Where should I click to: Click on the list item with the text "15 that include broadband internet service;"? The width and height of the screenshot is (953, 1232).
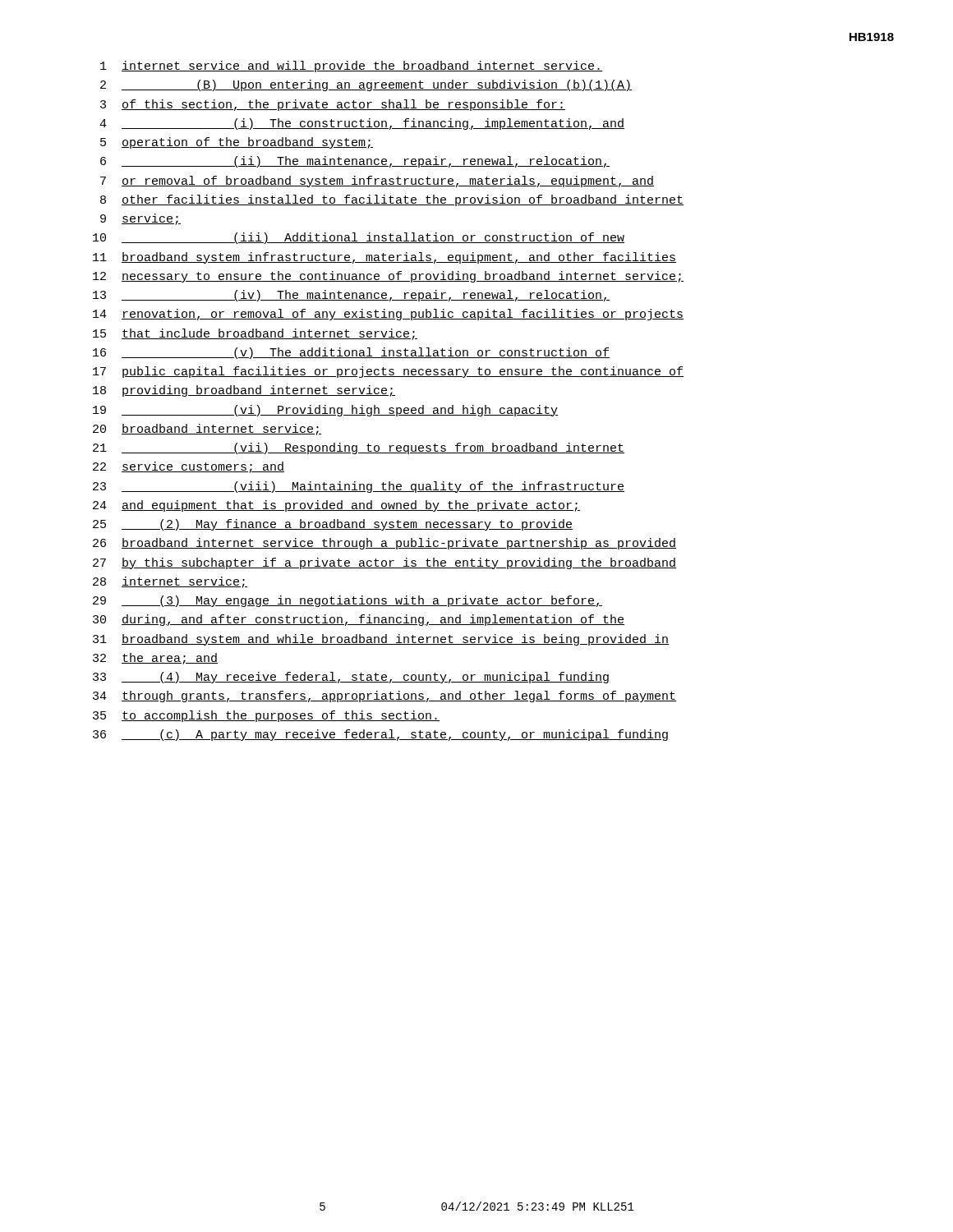[x=255, y=334]
